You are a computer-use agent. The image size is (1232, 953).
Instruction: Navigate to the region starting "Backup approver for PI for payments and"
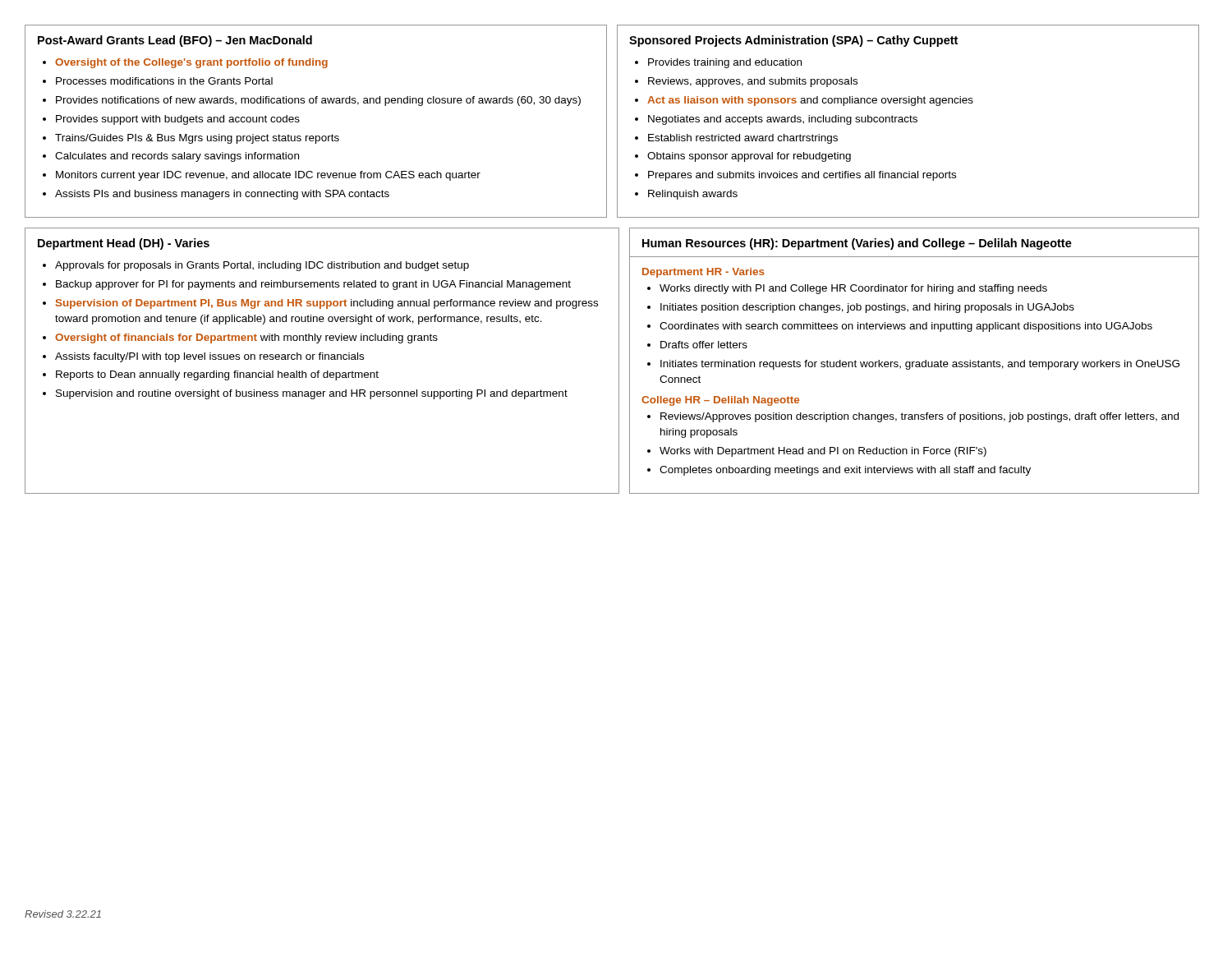click(x=313, y=284)
